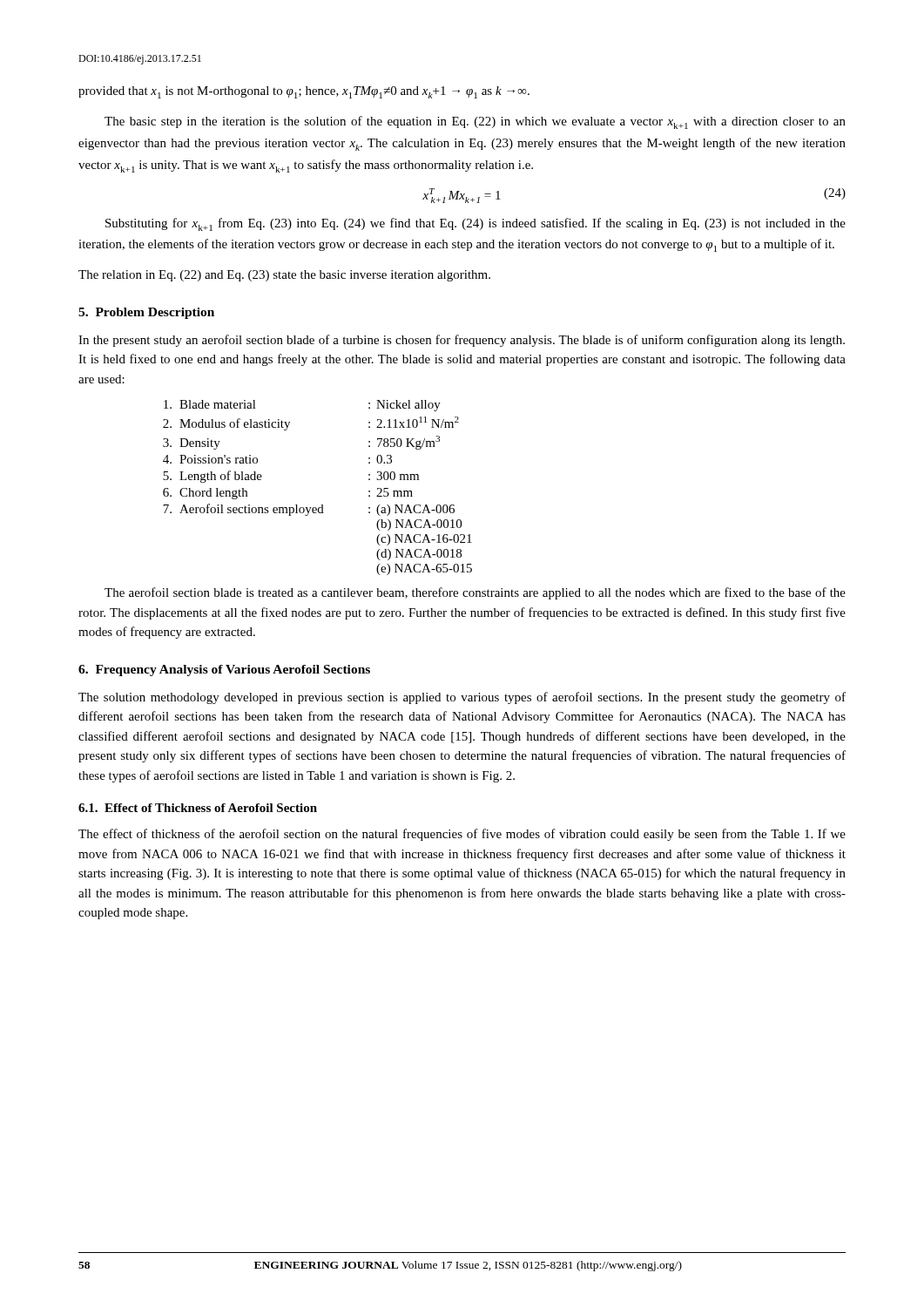Viewport: 924px width, 1307px height.
Task: Select the block starting "6.1. Effect of Thickness"
Action: click(198, 808)
